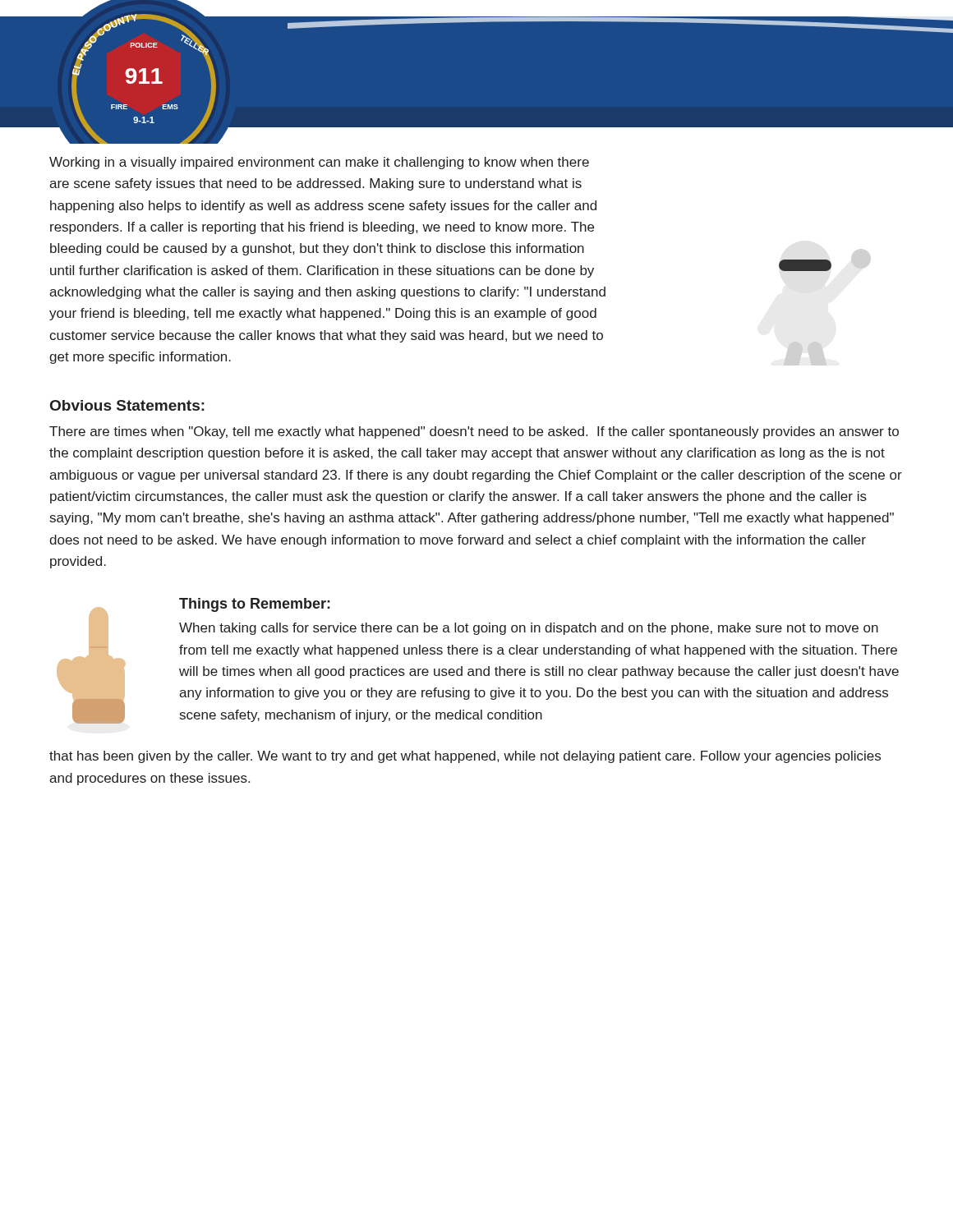The height and width of the screenshot is (1232, 953).
Task: Find the text block starting "Working in a visually impaired environment"
Action: [328, 260]
